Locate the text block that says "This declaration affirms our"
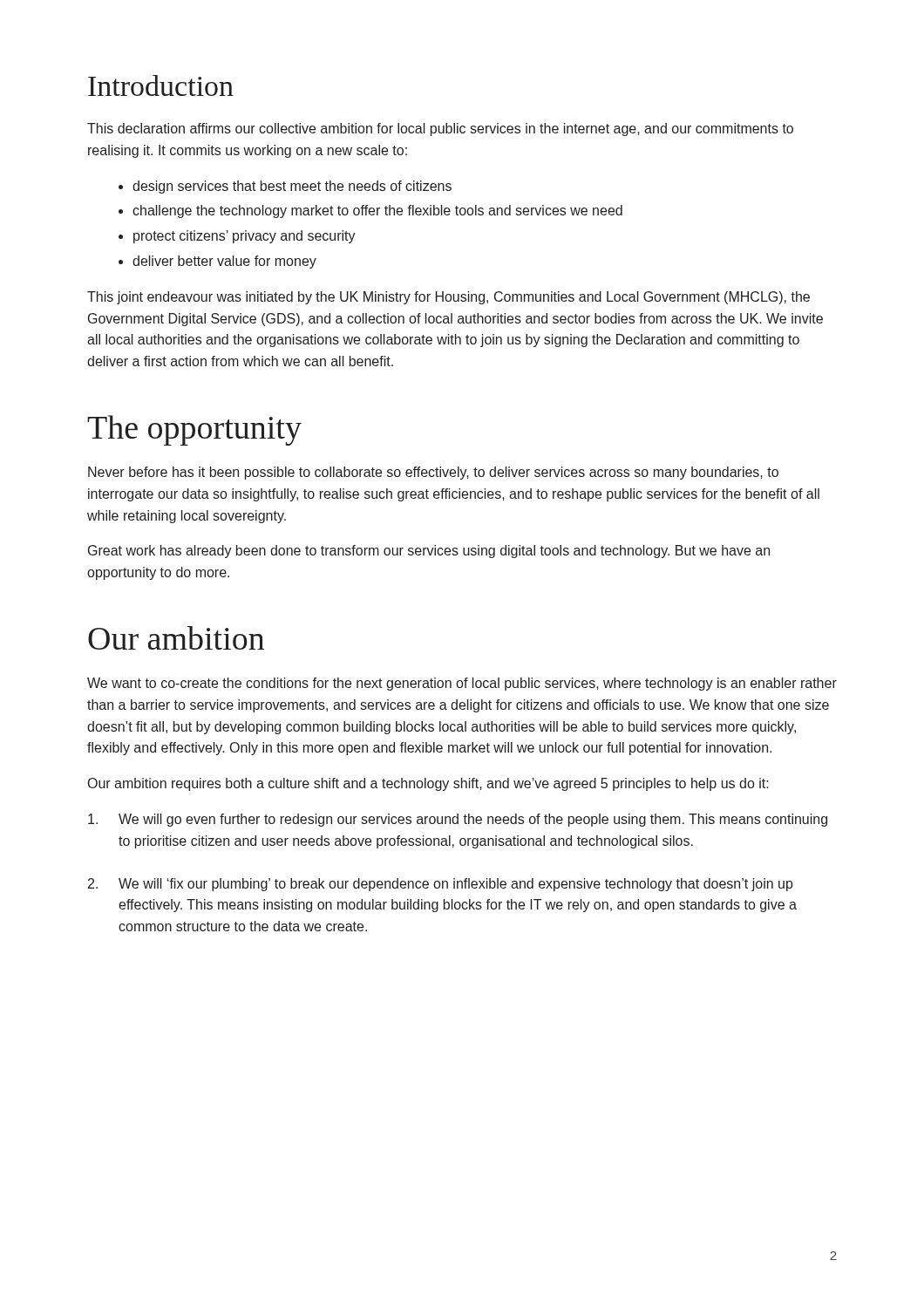Viewport: 924px width, 1308px height. [462, 140]
